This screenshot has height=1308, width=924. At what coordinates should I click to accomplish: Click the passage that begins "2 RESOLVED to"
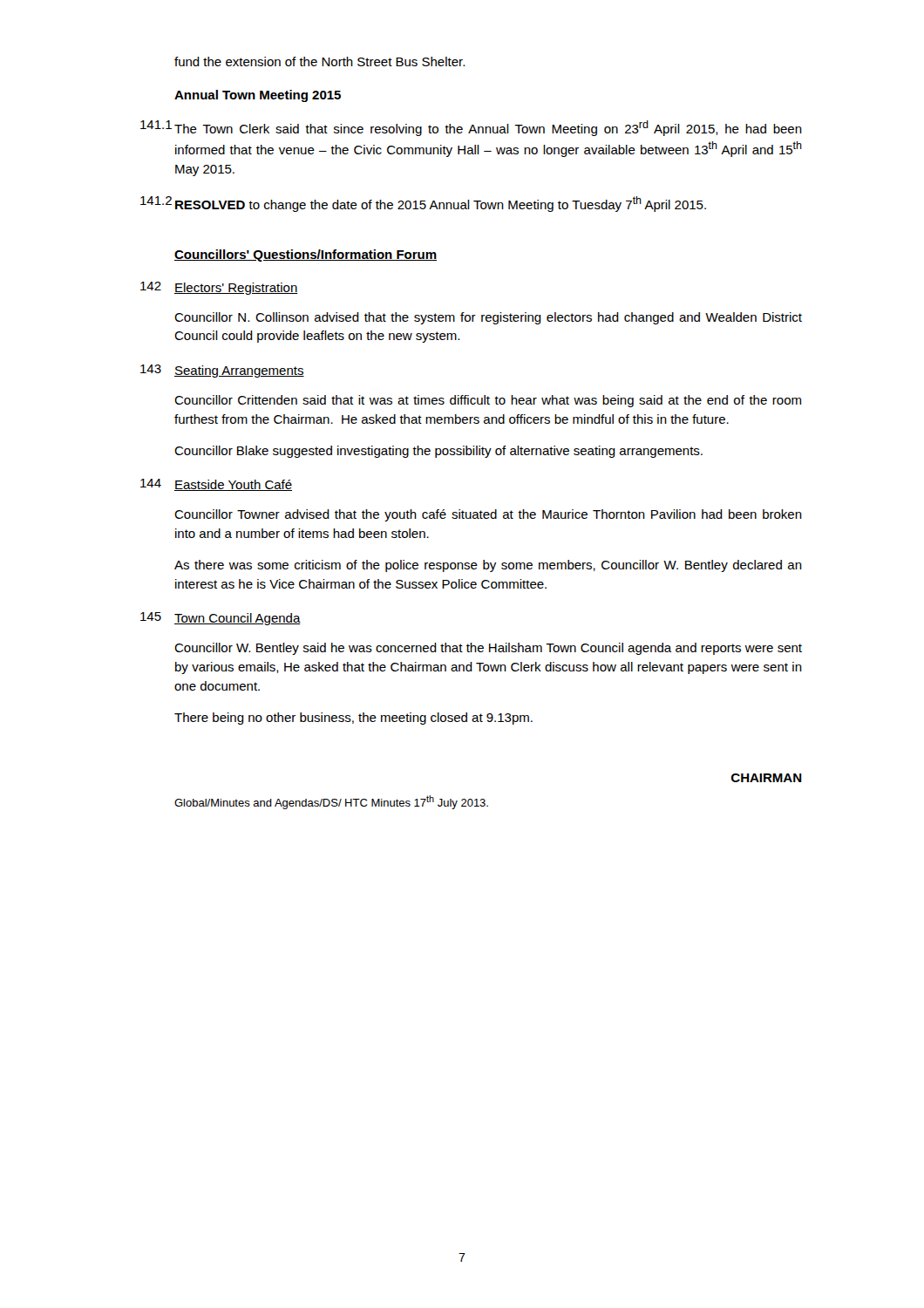pyautogui.click(x=471, y=203)
